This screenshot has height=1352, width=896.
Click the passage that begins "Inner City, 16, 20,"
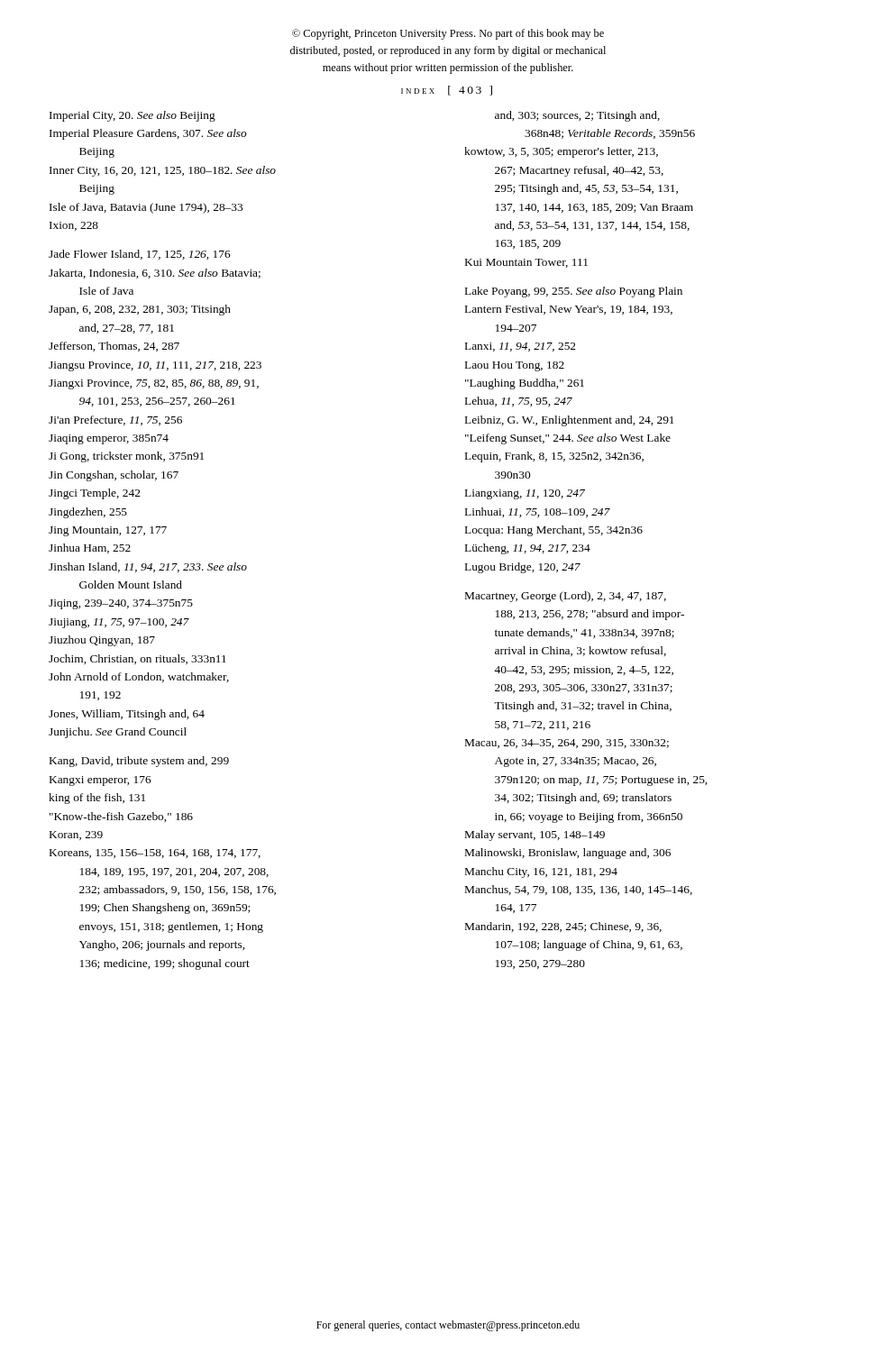point(240,180)
